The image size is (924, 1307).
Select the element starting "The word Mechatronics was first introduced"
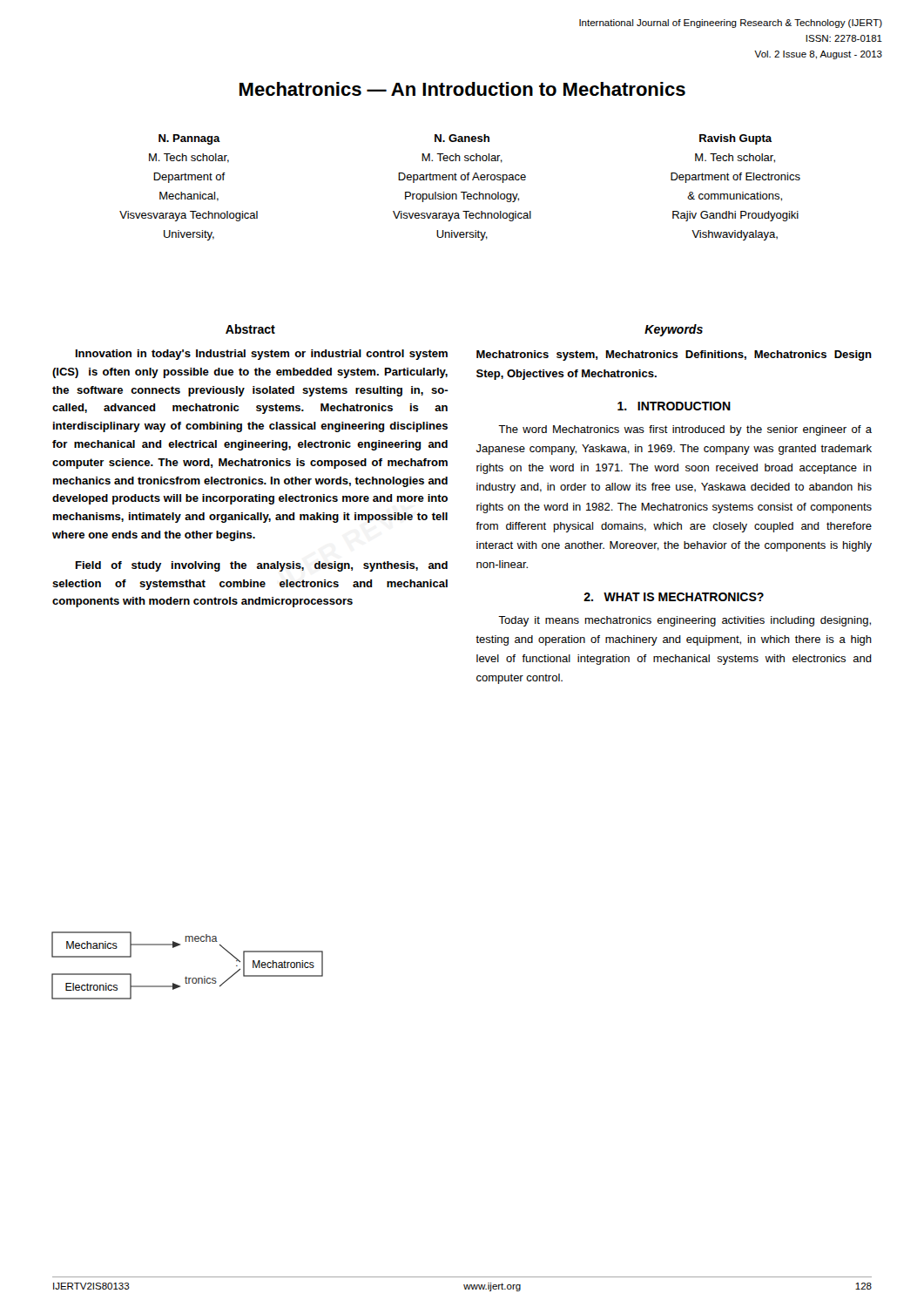[674, 497]
